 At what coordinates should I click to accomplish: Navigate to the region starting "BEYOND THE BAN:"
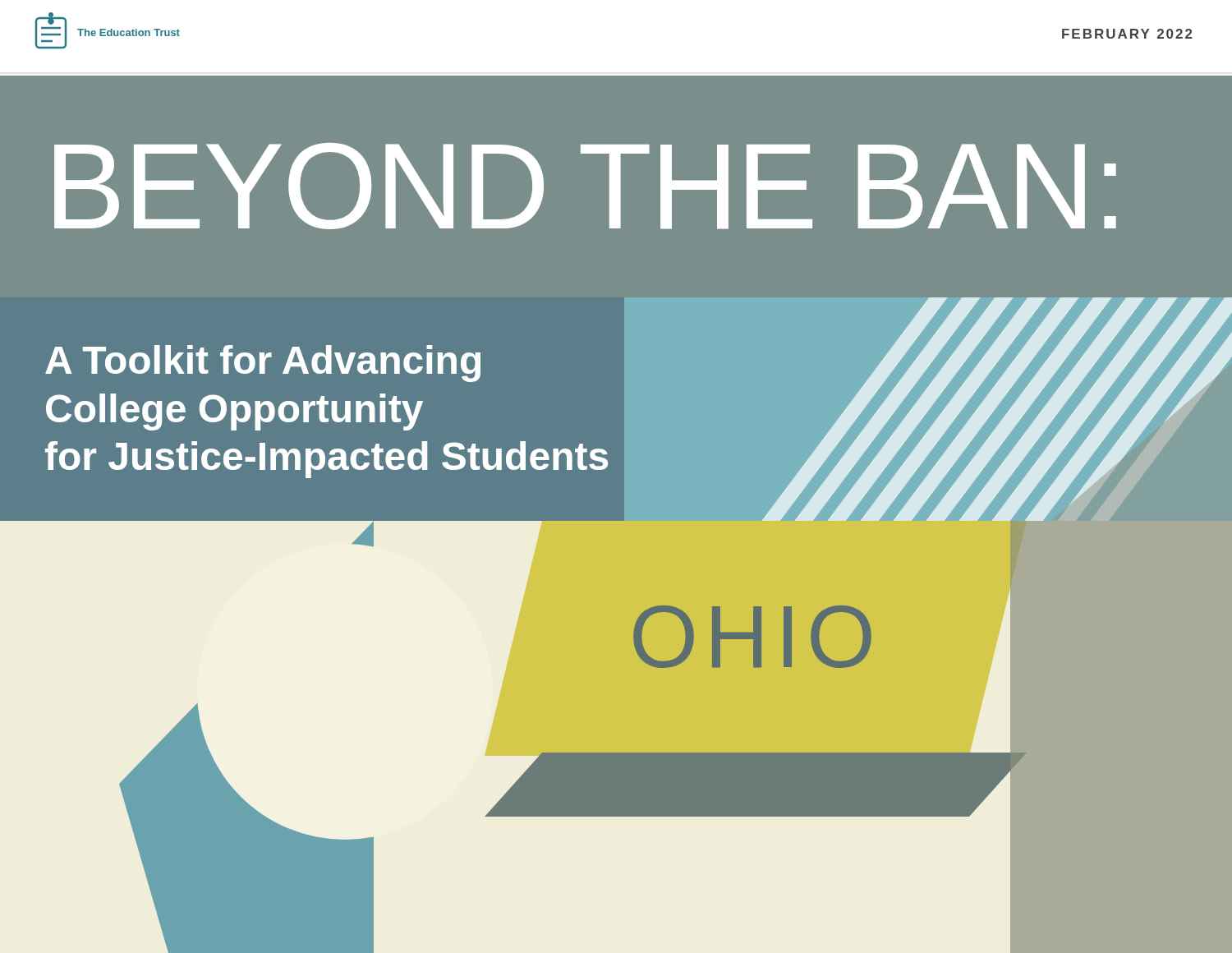click(x=585, y=186)
